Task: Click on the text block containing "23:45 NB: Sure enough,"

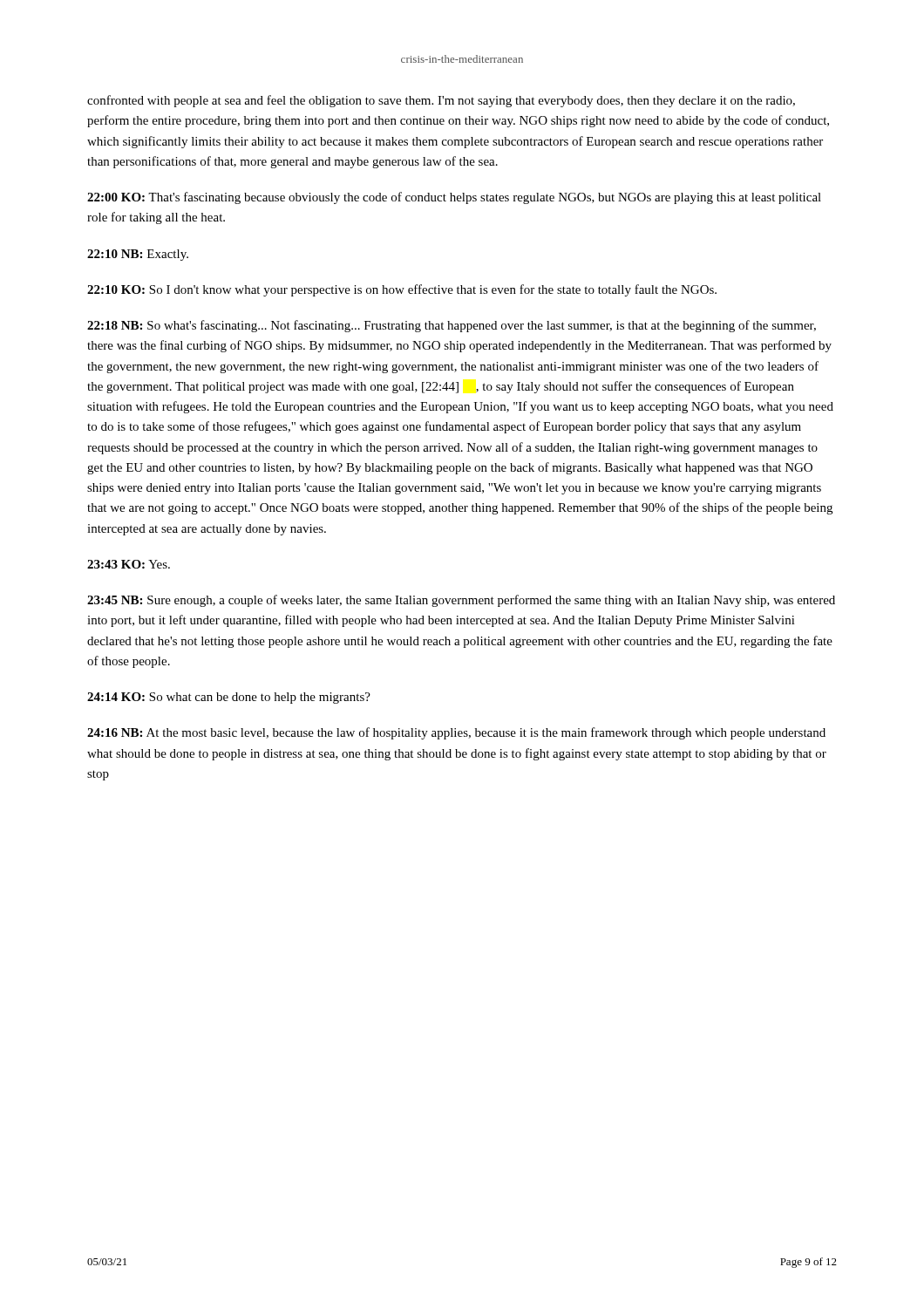Action: 461,630
